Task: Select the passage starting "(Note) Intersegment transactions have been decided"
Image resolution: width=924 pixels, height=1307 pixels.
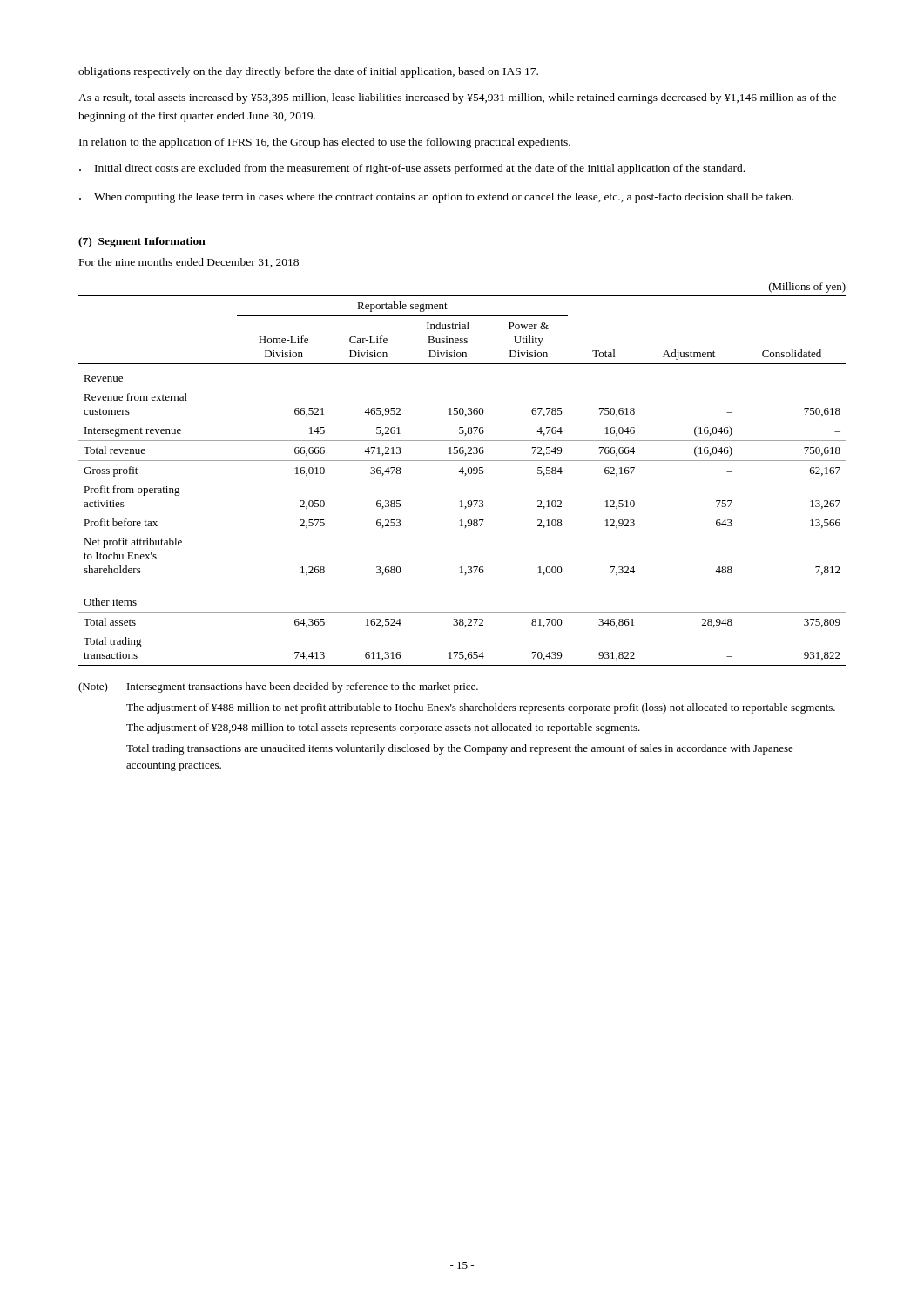Action: pyautogui.click(x=462, y=726)
